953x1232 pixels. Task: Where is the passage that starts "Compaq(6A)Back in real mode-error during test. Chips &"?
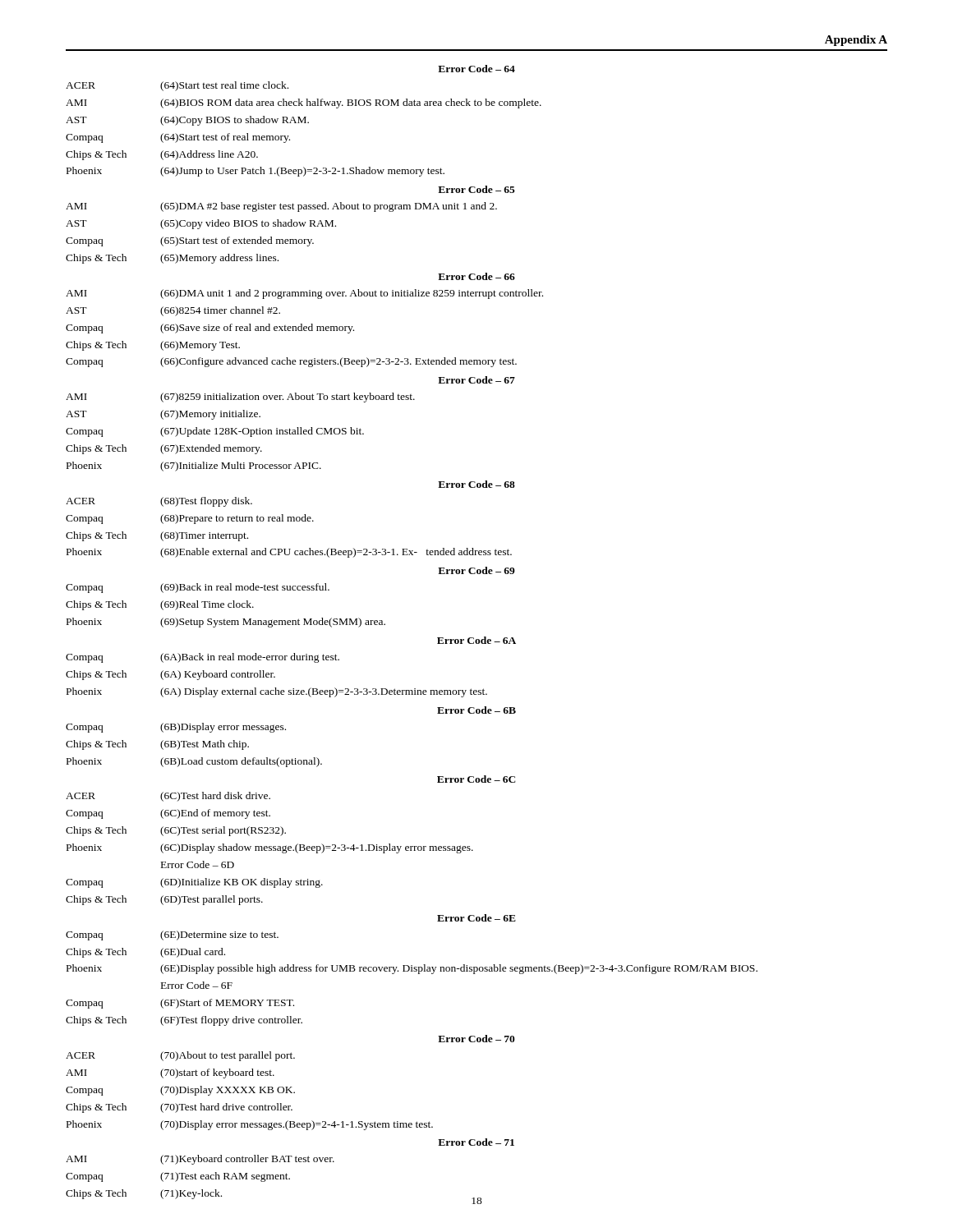[x=203, y=658]
